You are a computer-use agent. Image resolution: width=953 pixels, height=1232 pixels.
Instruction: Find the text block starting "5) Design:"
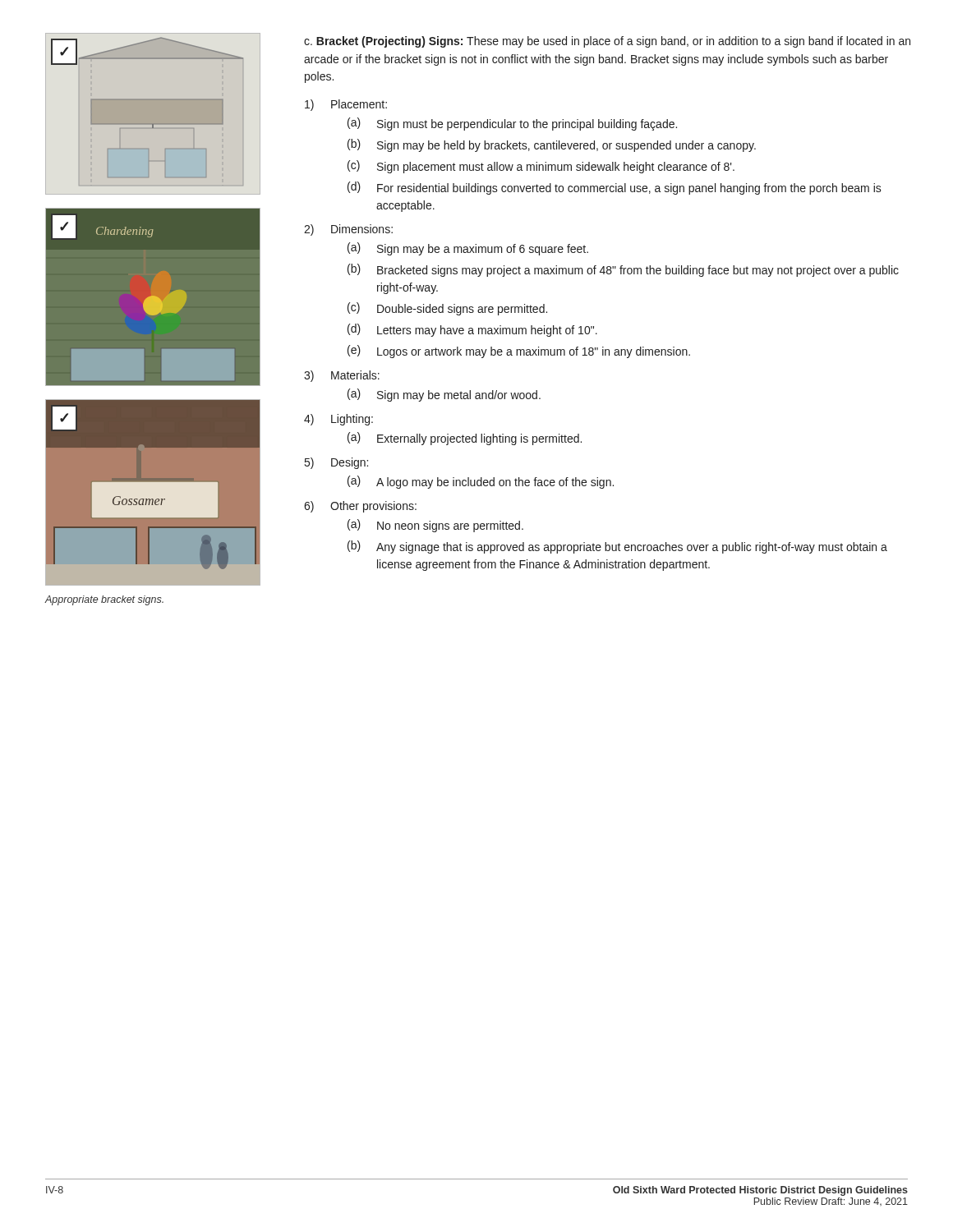click(x=337, y=462)
